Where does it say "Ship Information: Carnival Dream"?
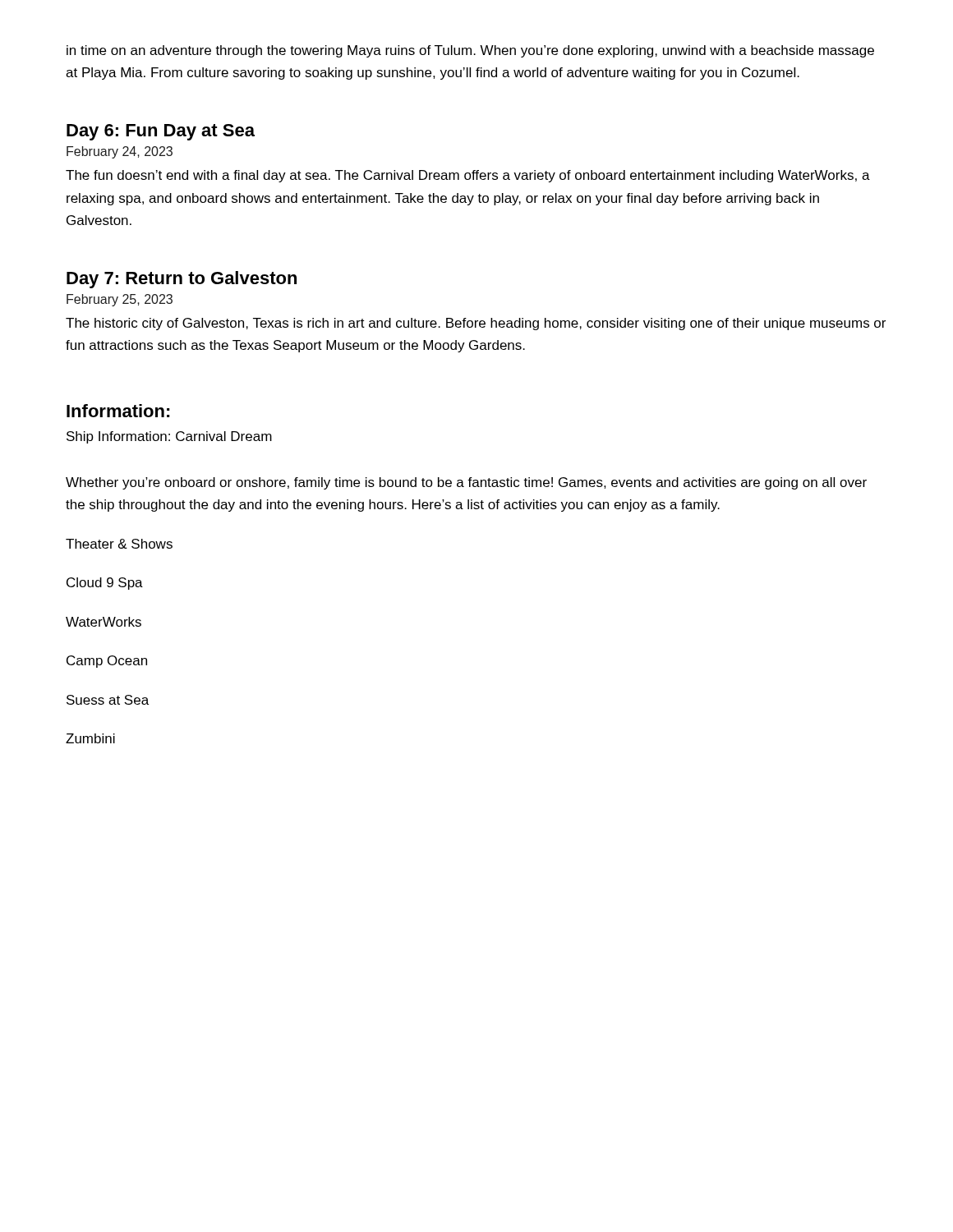Viewport: 953px width, 1232px height. click(169, 437)
